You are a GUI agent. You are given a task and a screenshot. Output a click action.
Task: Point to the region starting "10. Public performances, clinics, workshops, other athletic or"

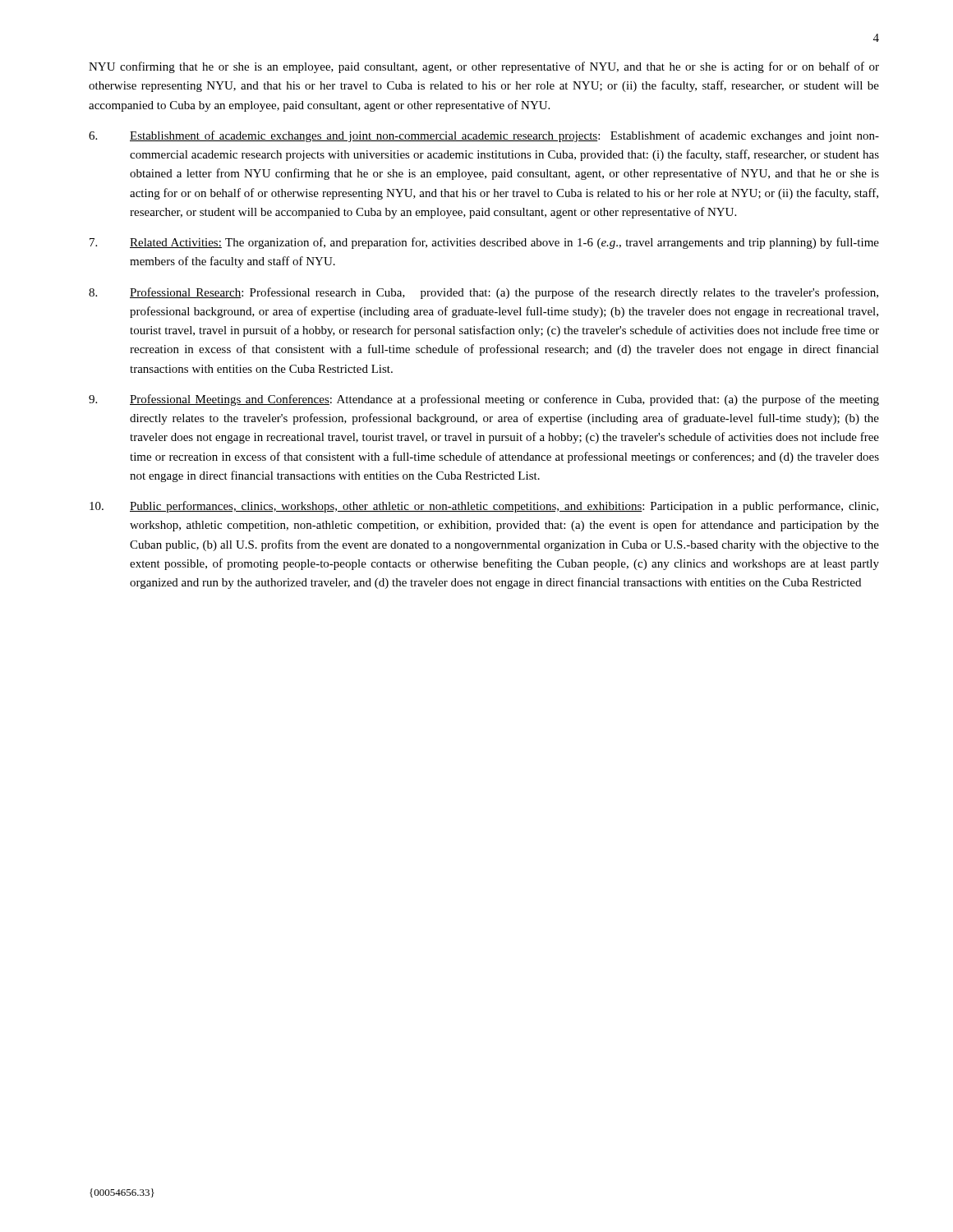click(484, 545)
